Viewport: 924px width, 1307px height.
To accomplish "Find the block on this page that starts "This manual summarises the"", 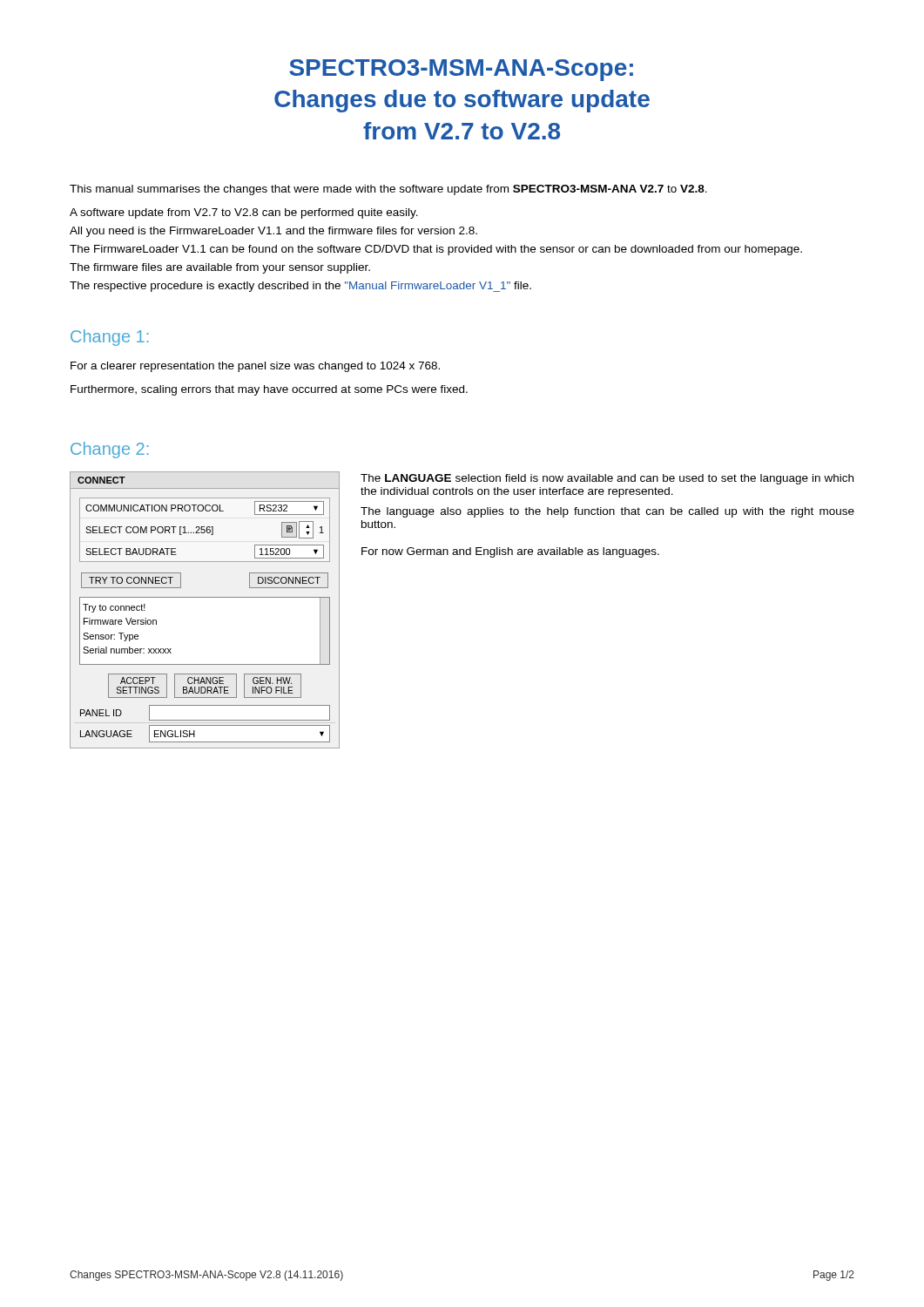I will click(389, 189).
